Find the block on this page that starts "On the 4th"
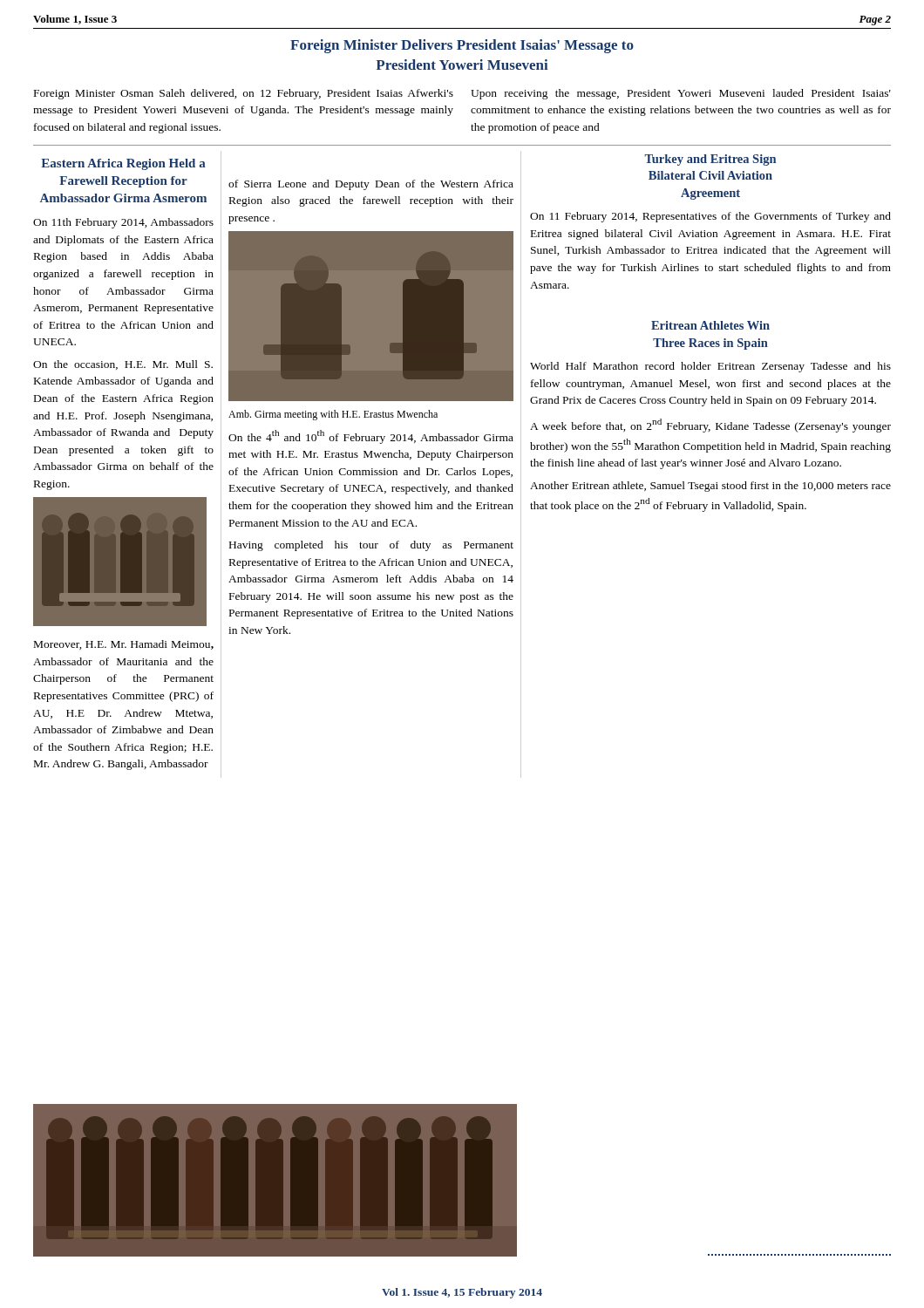This screenshot has width=924, height=1308. point(371,478)
